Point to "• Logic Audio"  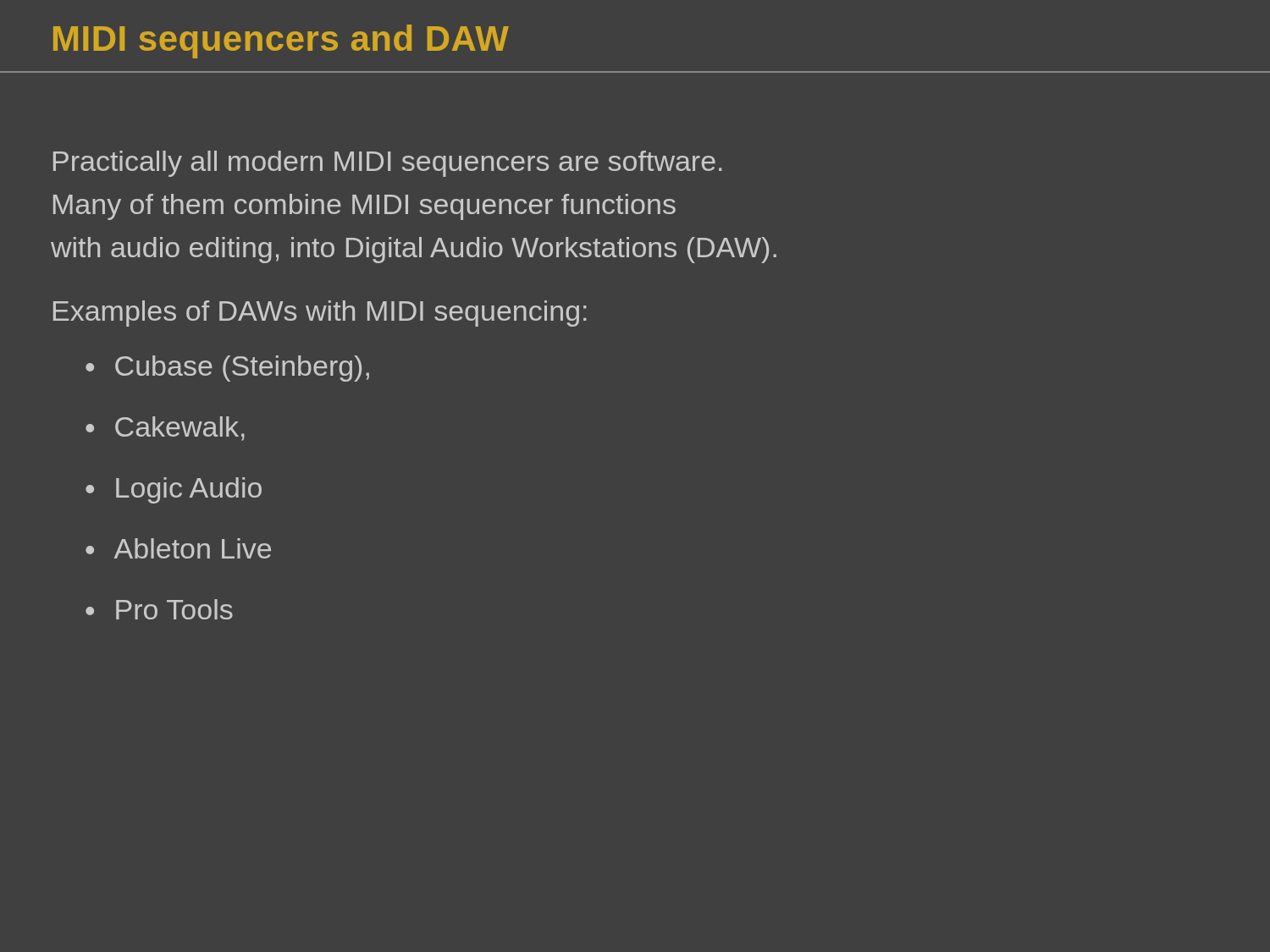click(x=174, y=489)
